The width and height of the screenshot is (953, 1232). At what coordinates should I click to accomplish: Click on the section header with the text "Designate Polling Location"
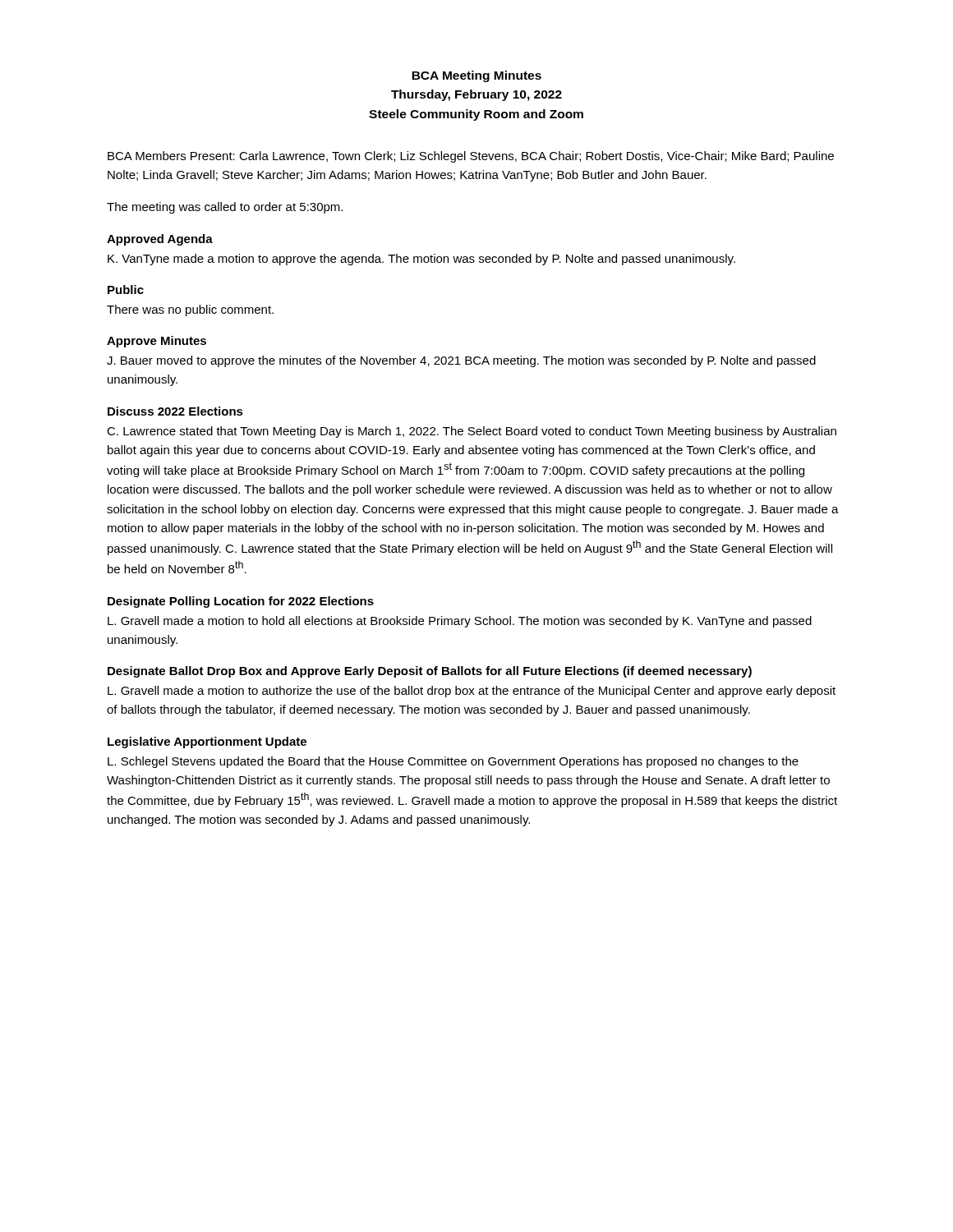click(240, 600)
